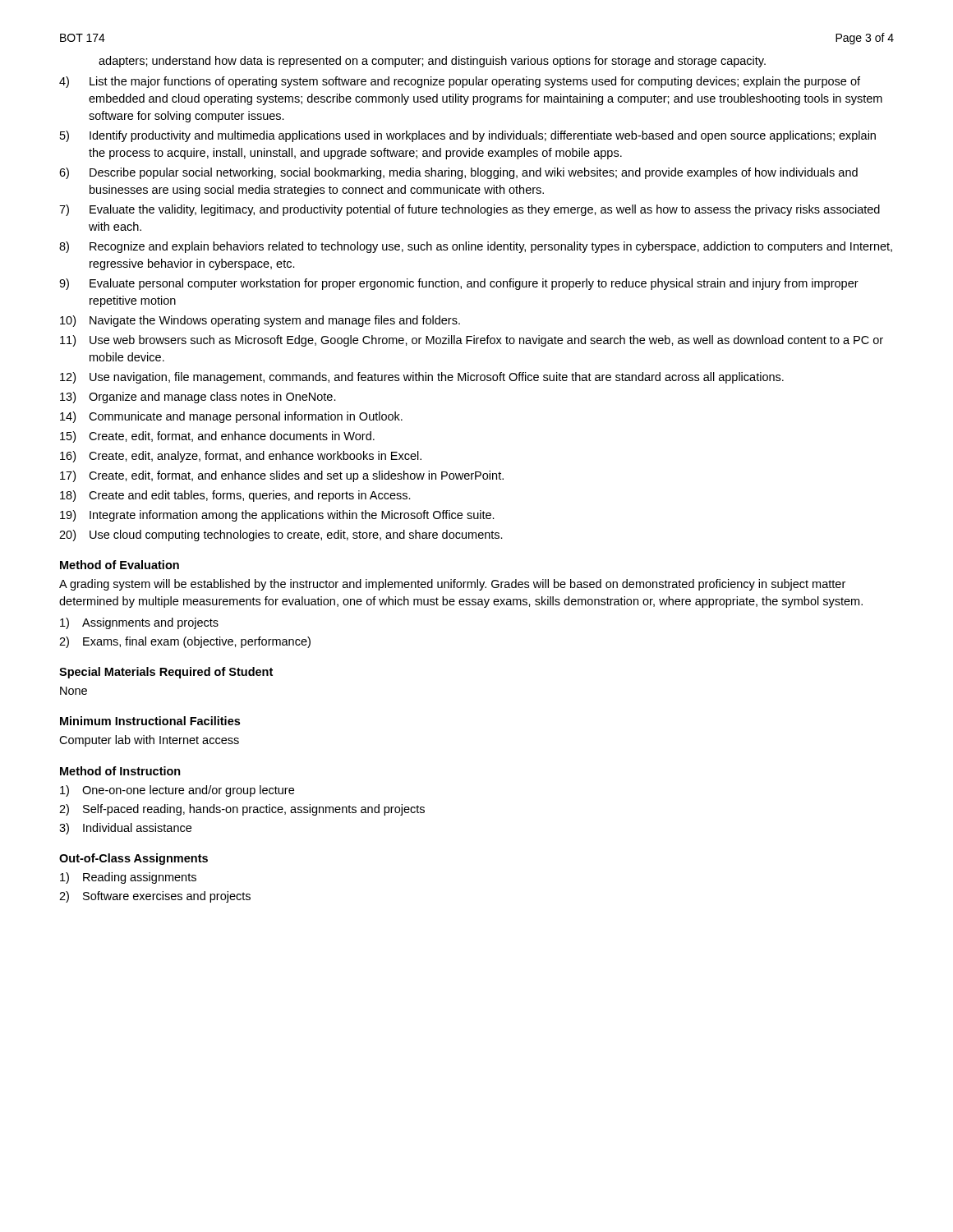953x1232 pixels.
Task: Locate the passage starting "8) Recognize and explain behaviors related to technology"
Action: pyautogui.click(x=476, y=256)
